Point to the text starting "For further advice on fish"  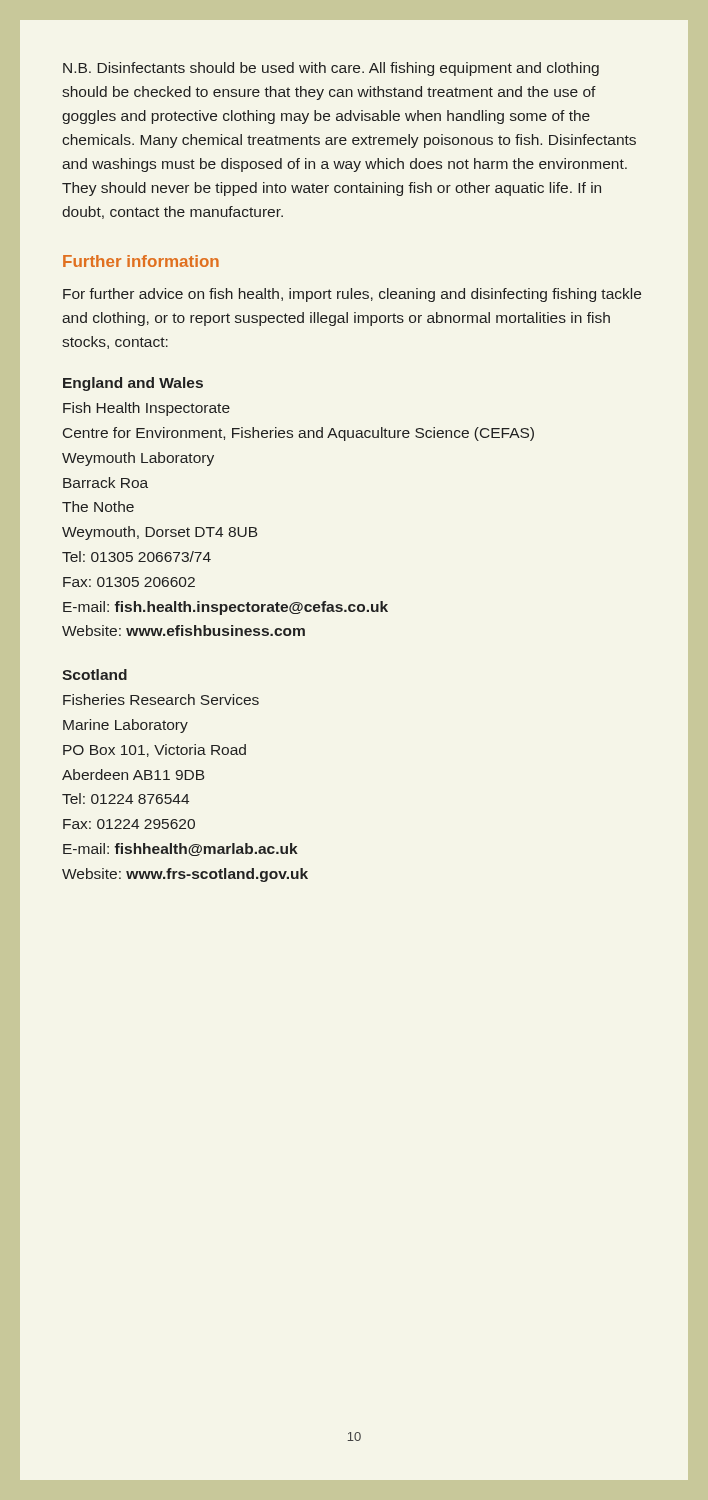tap(352, 318)
